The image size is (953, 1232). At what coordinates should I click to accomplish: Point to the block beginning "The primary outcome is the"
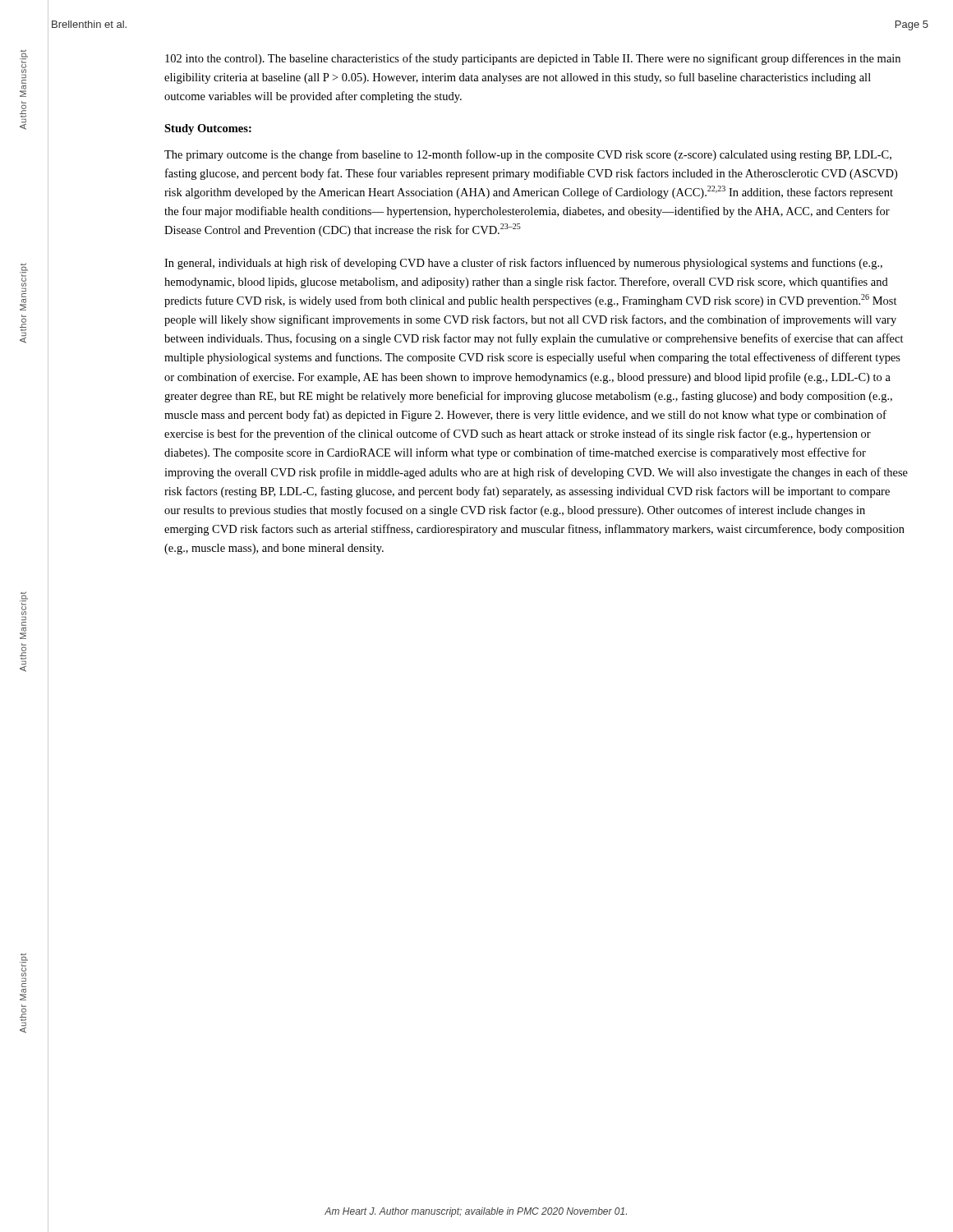[531, 192]
